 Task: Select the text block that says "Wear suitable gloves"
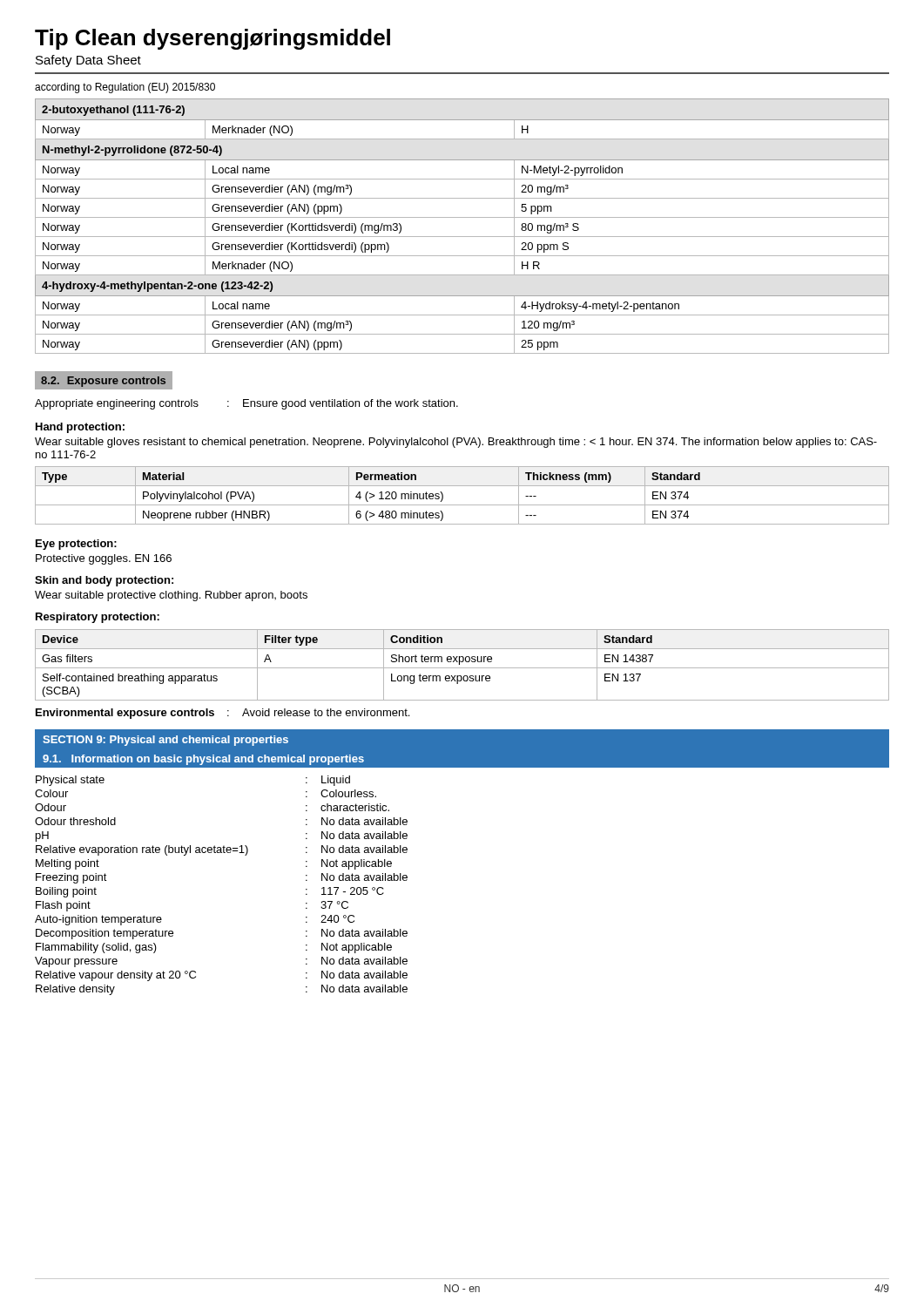click(x=456, y=448)
